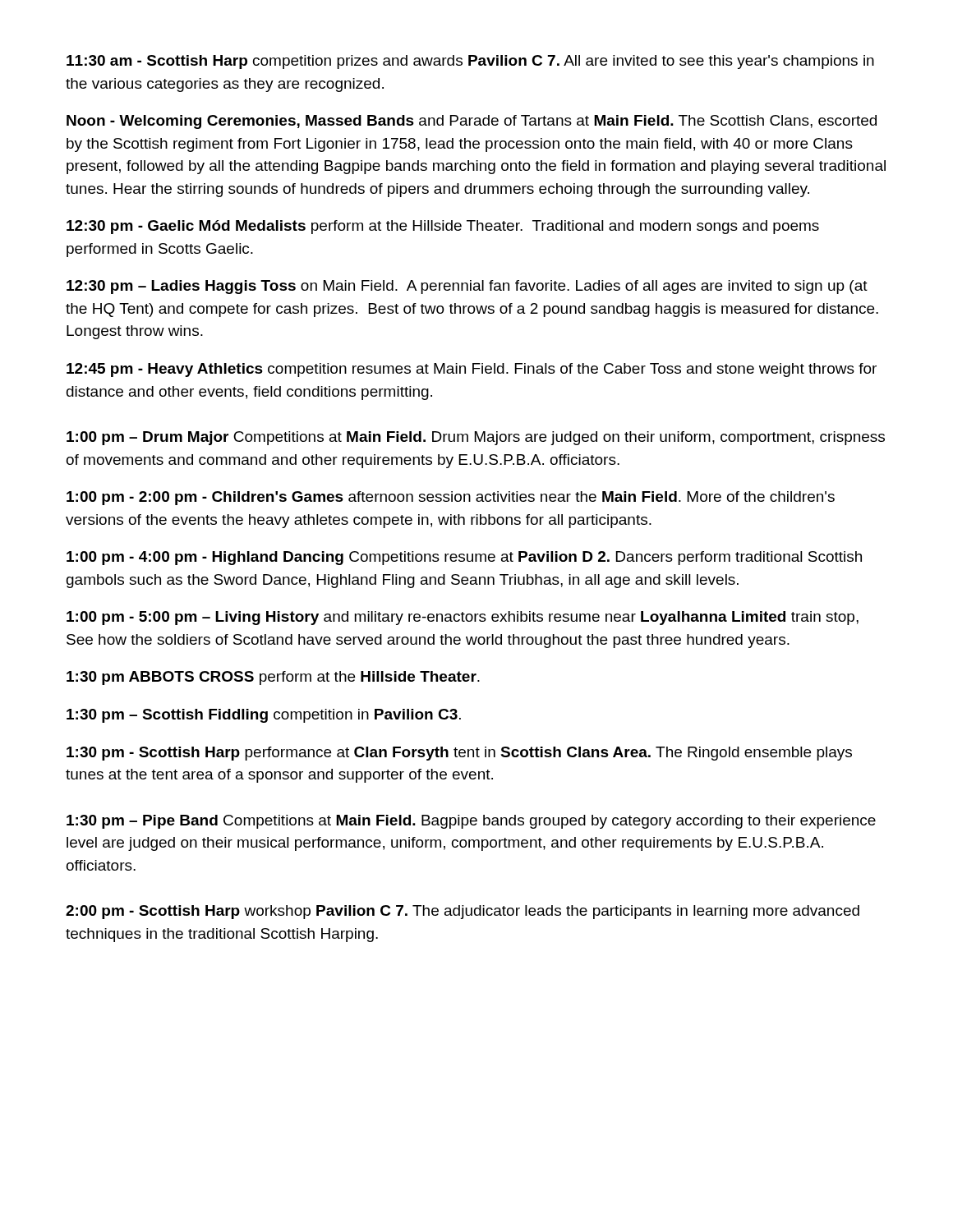Locate the text block starting "12:45 pm - Heavy Athletics competition resumes at"
953x1232 pixels.
pos(471,380)
